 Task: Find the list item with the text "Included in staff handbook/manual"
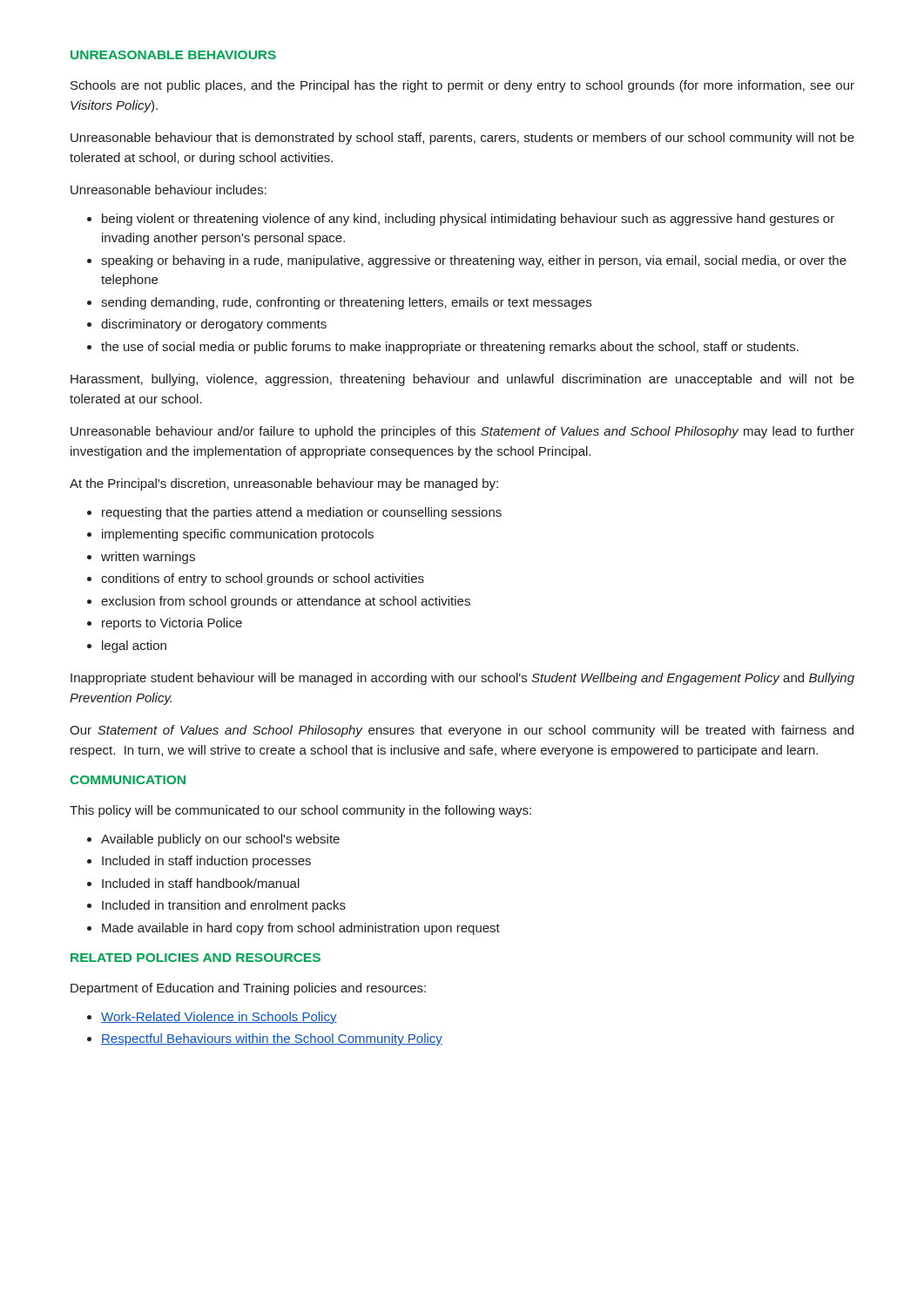coord(201,883)
